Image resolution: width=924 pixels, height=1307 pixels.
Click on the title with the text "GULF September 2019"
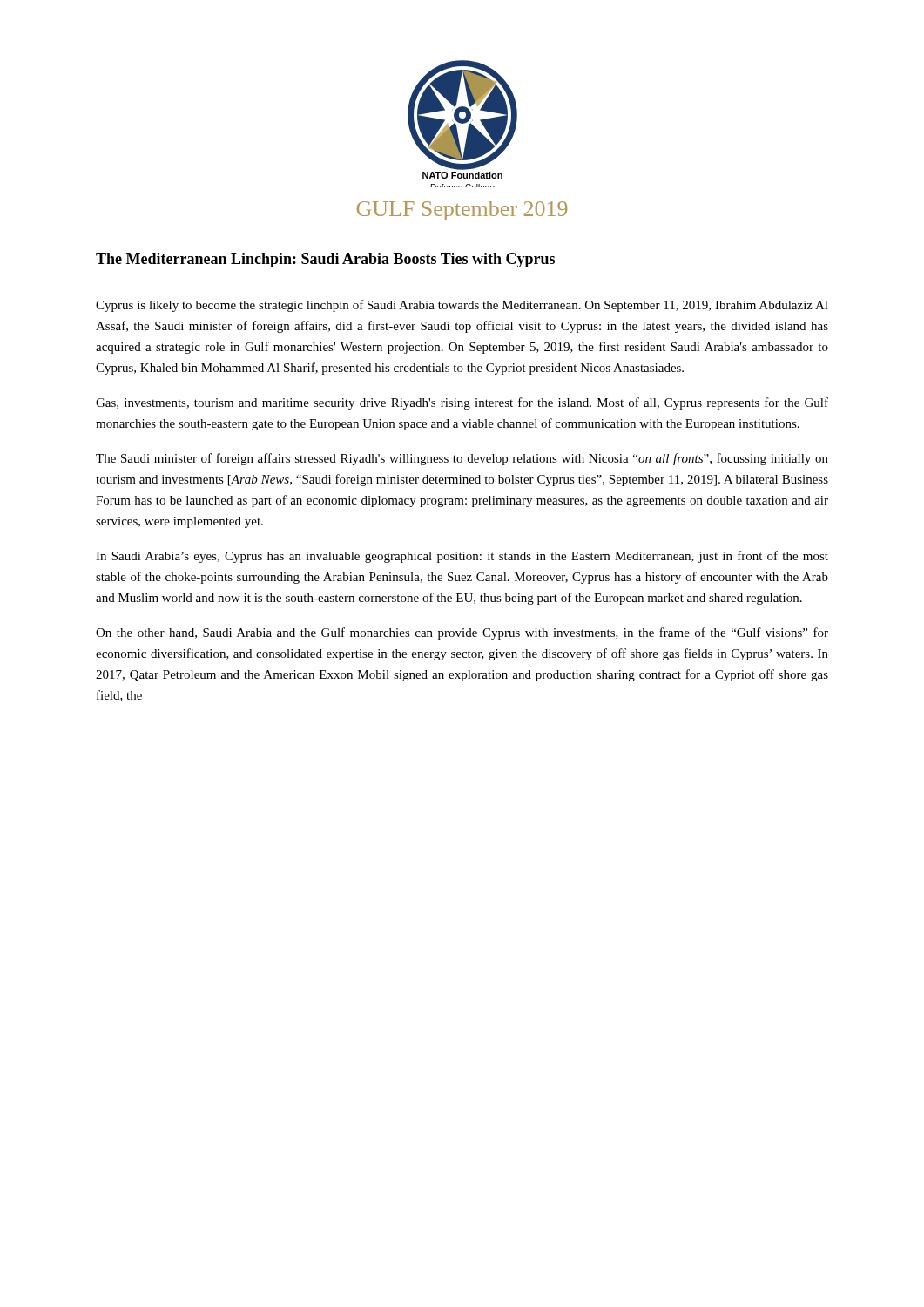(x=462, y=209)
